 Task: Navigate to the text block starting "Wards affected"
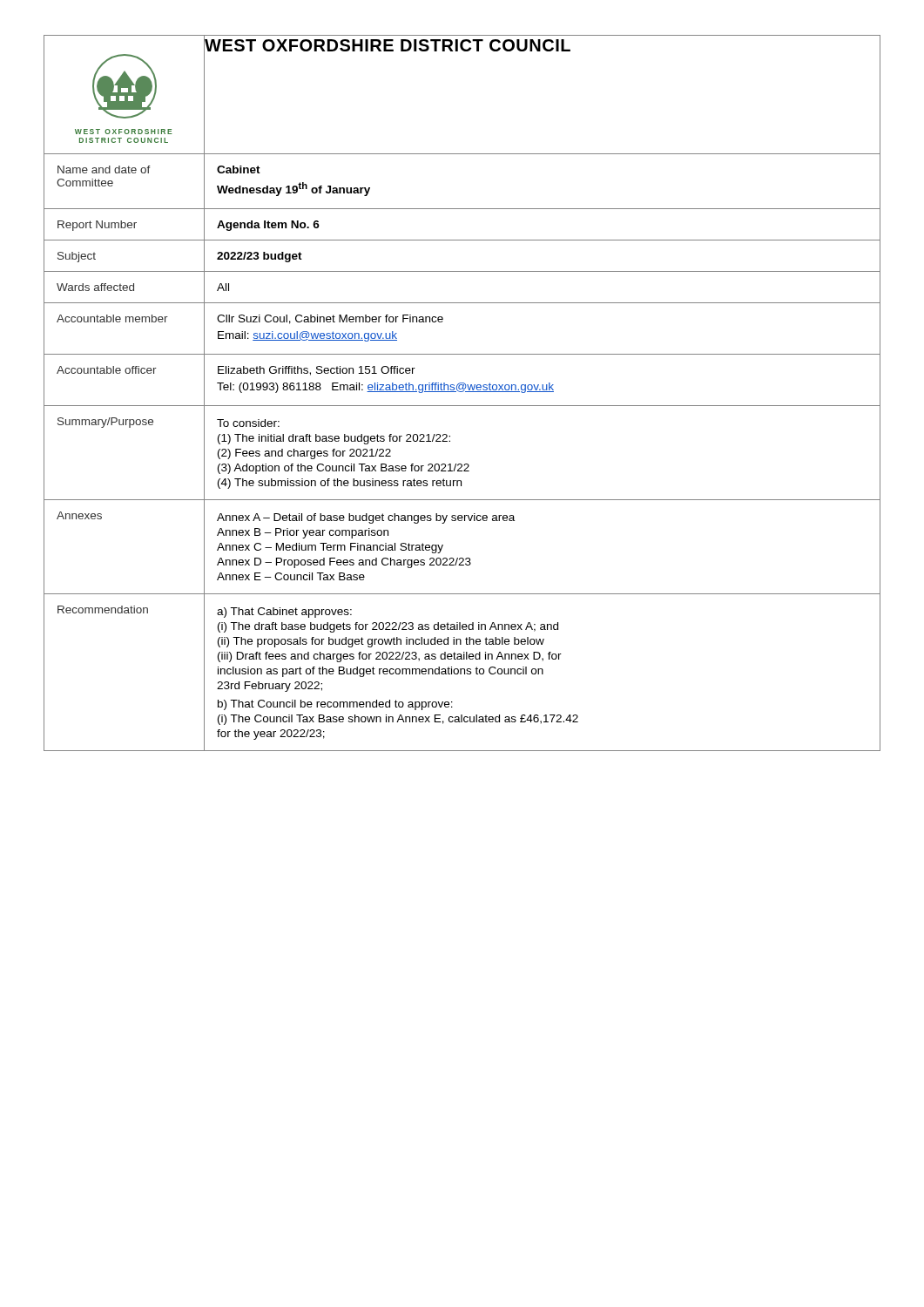96,287
